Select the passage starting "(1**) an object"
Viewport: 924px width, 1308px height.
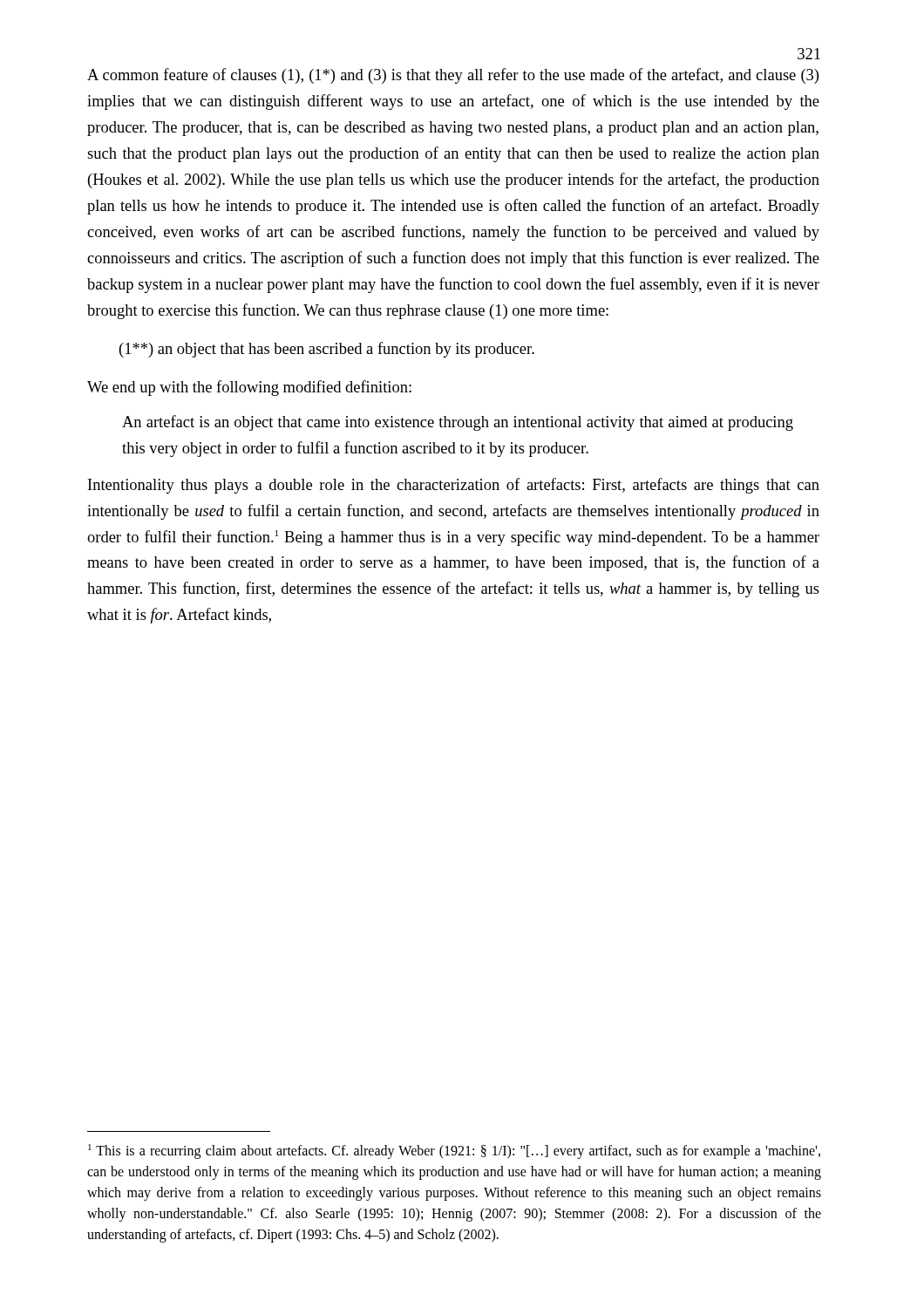coord(327,349)
